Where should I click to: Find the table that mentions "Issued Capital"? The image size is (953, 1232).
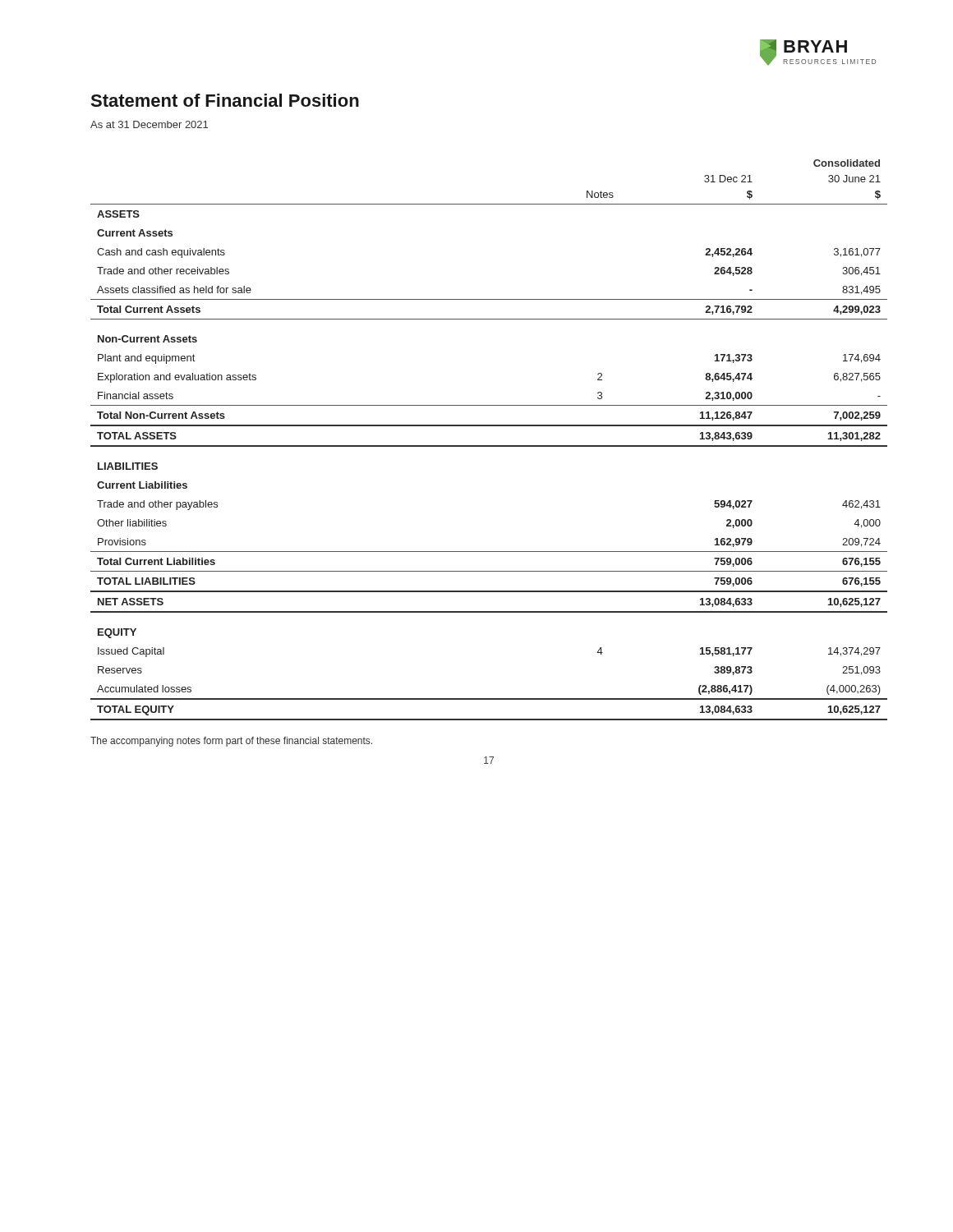[489, 437]
